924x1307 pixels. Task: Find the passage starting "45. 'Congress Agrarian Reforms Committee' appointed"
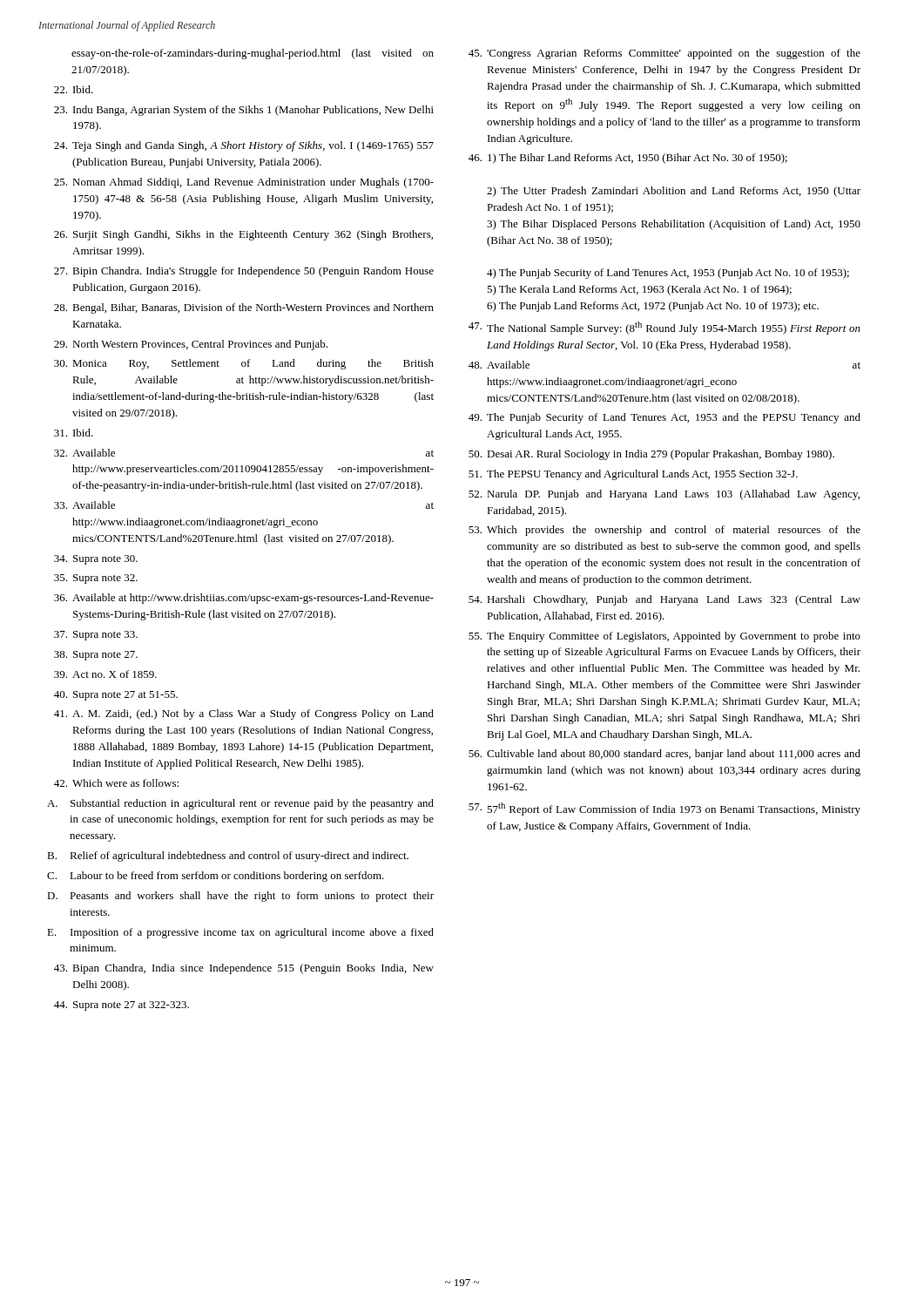pos(657,96)
